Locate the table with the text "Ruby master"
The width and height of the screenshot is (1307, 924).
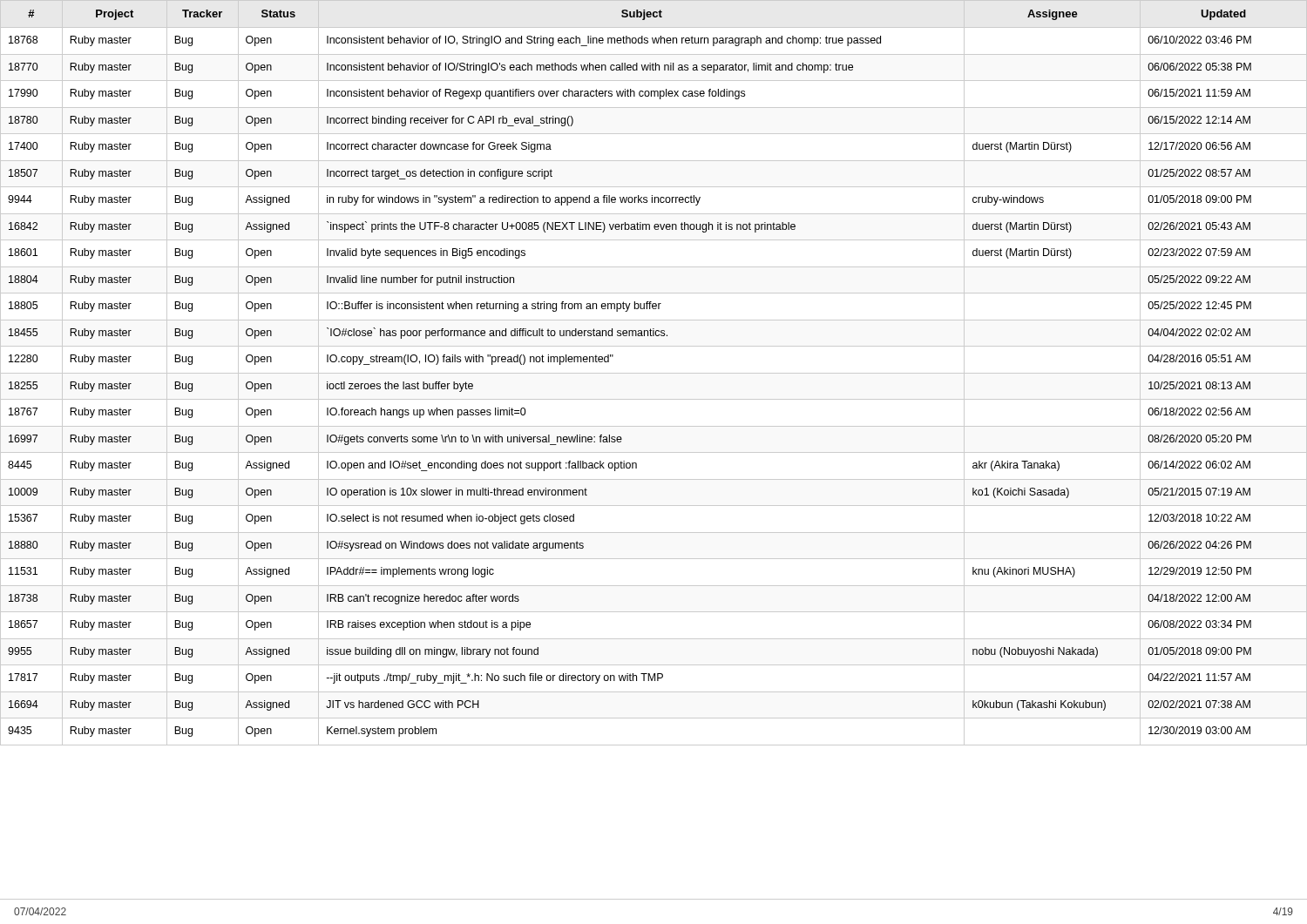[654, 450]
